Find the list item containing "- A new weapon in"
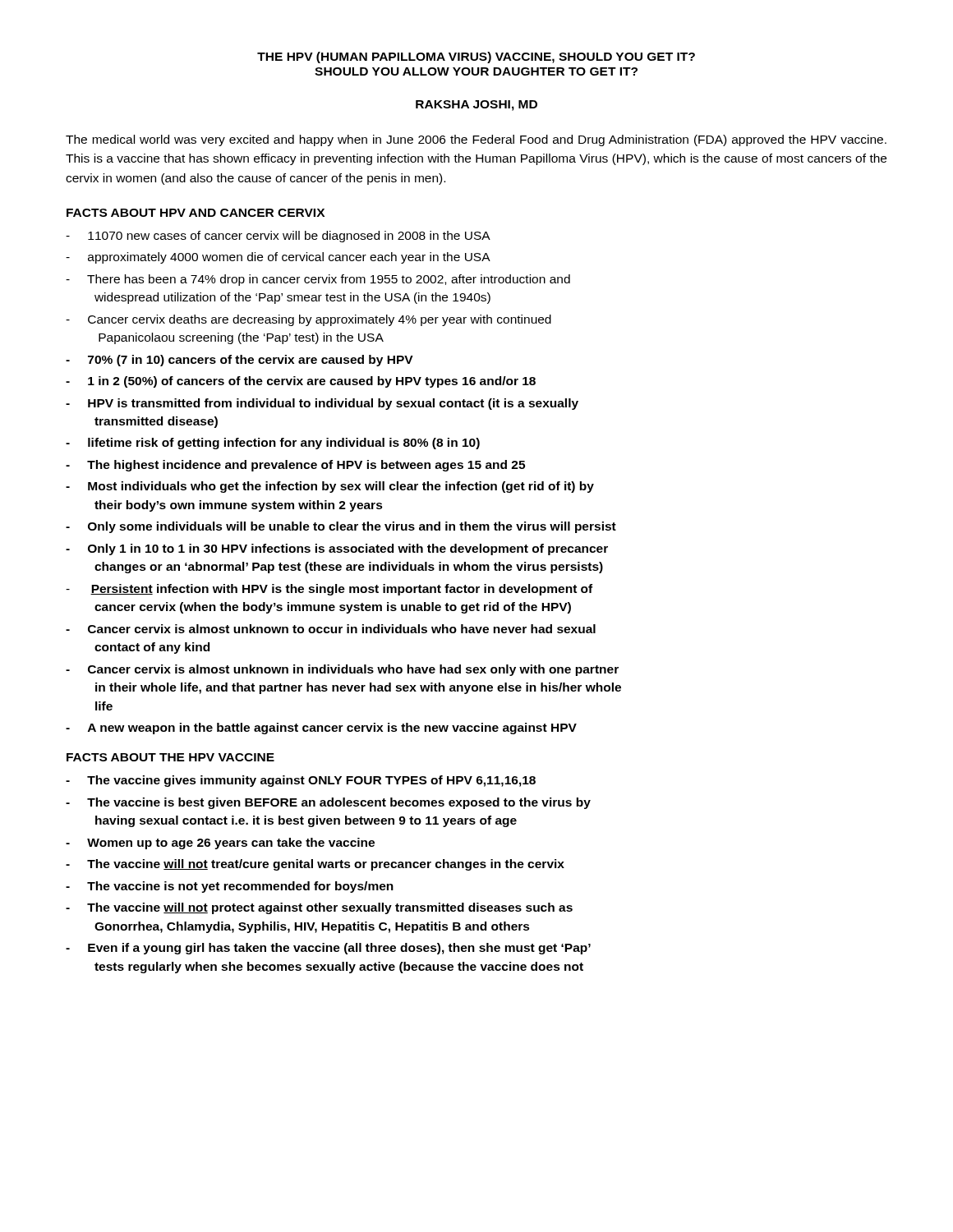The height and width of the screenshot is (1232, 953). click(476, 728)
